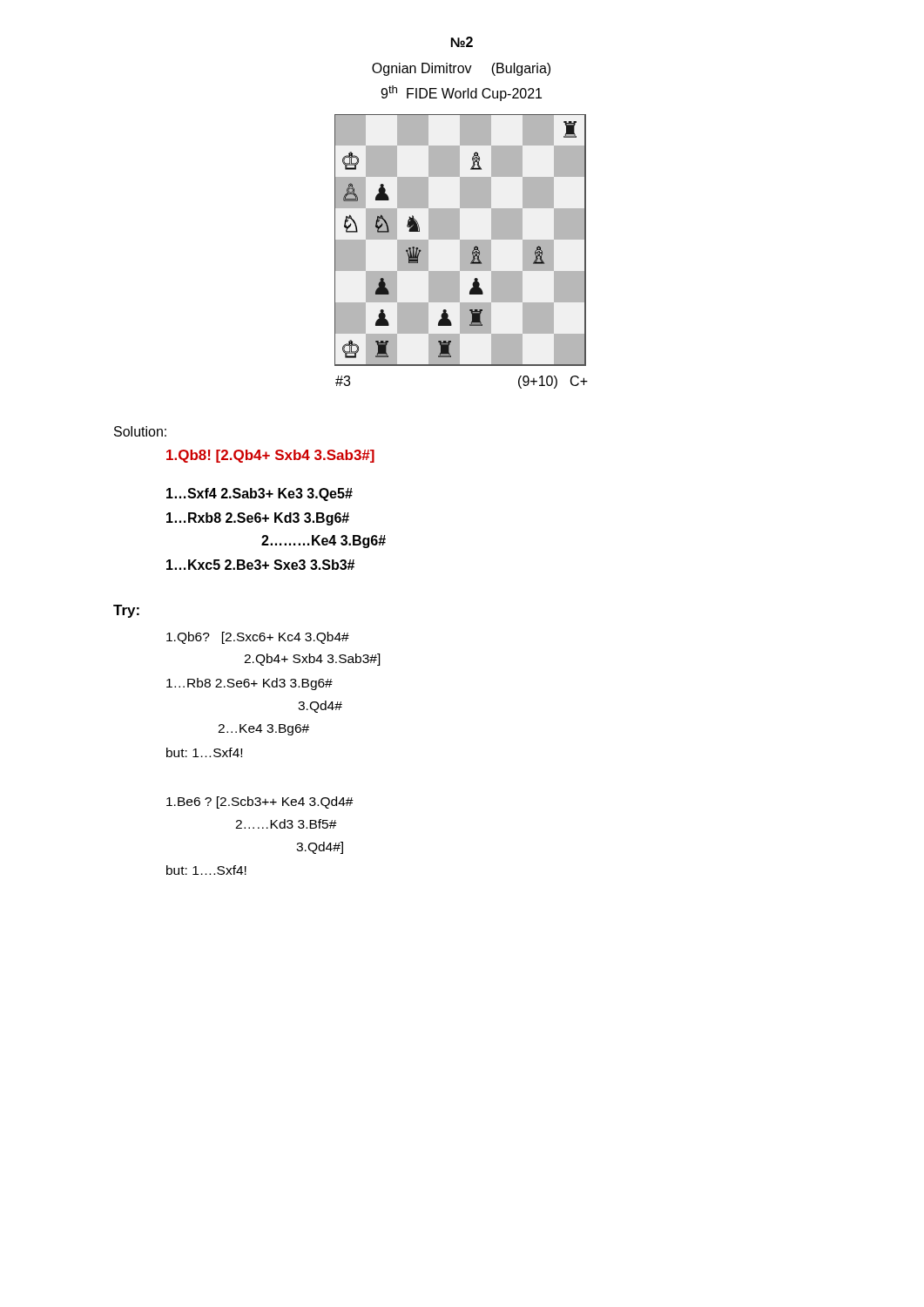924x1307 pixels.
Task: Locate the text starting "Qb6? [2.Sxc6+ Kc4 3.Qb4# 2.Qb4+"
Action: point(258,638)
